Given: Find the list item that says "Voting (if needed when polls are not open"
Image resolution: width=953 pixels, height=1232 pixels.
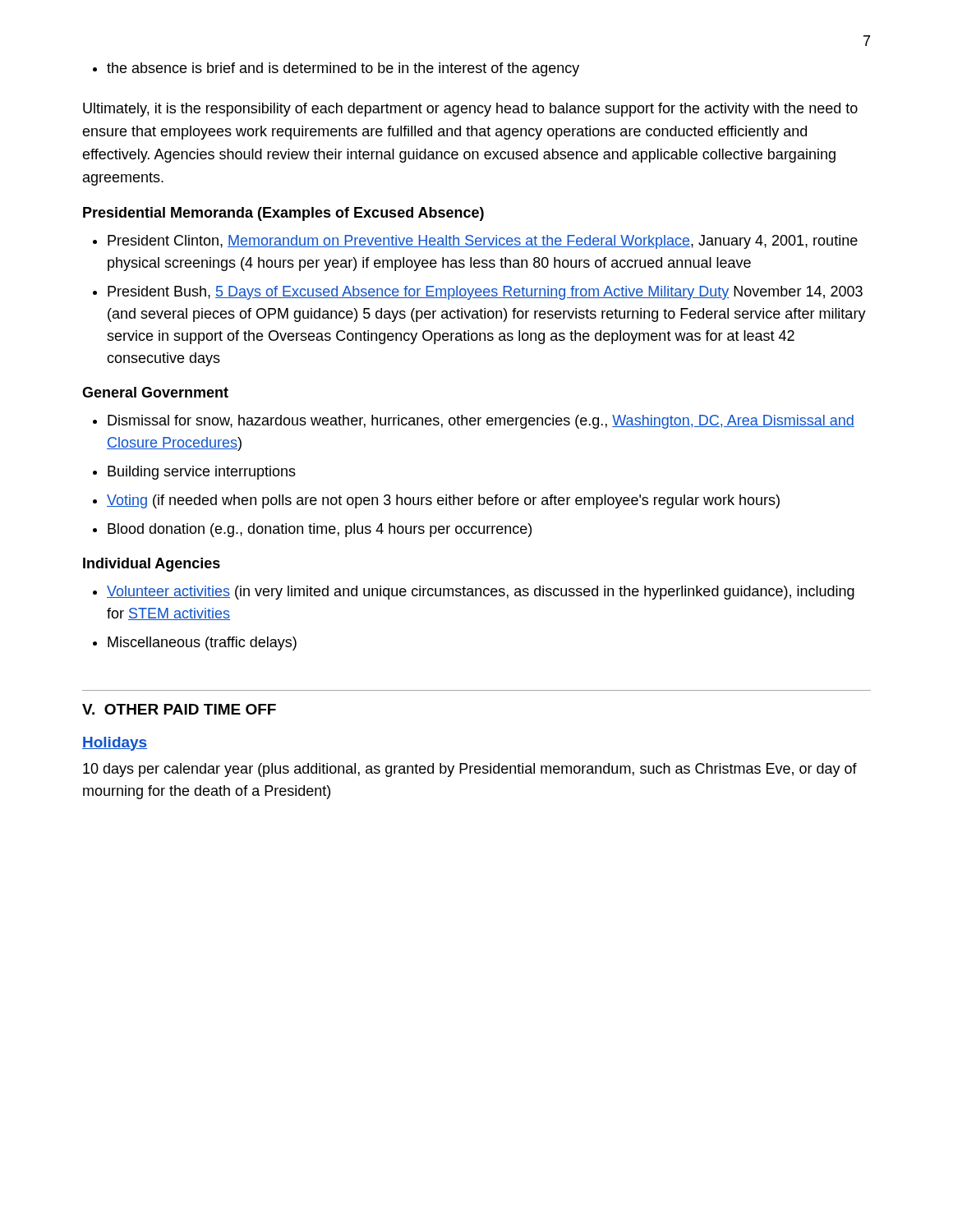Looking at the screenshot, I should [x=476, y=500].
